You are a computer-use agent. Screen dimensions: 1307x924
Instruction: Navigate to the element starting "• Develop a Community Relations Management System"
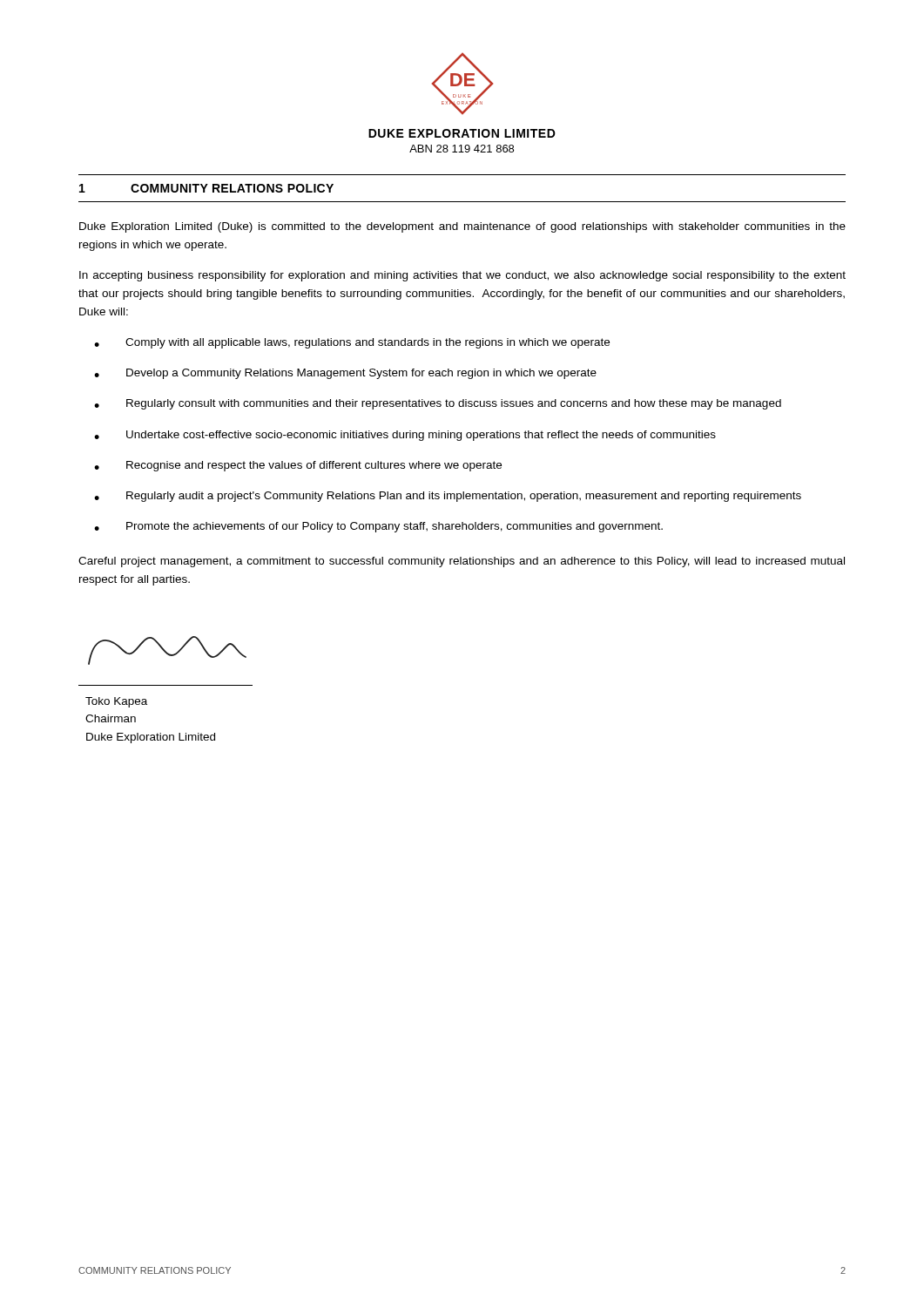tap(462, 375)
